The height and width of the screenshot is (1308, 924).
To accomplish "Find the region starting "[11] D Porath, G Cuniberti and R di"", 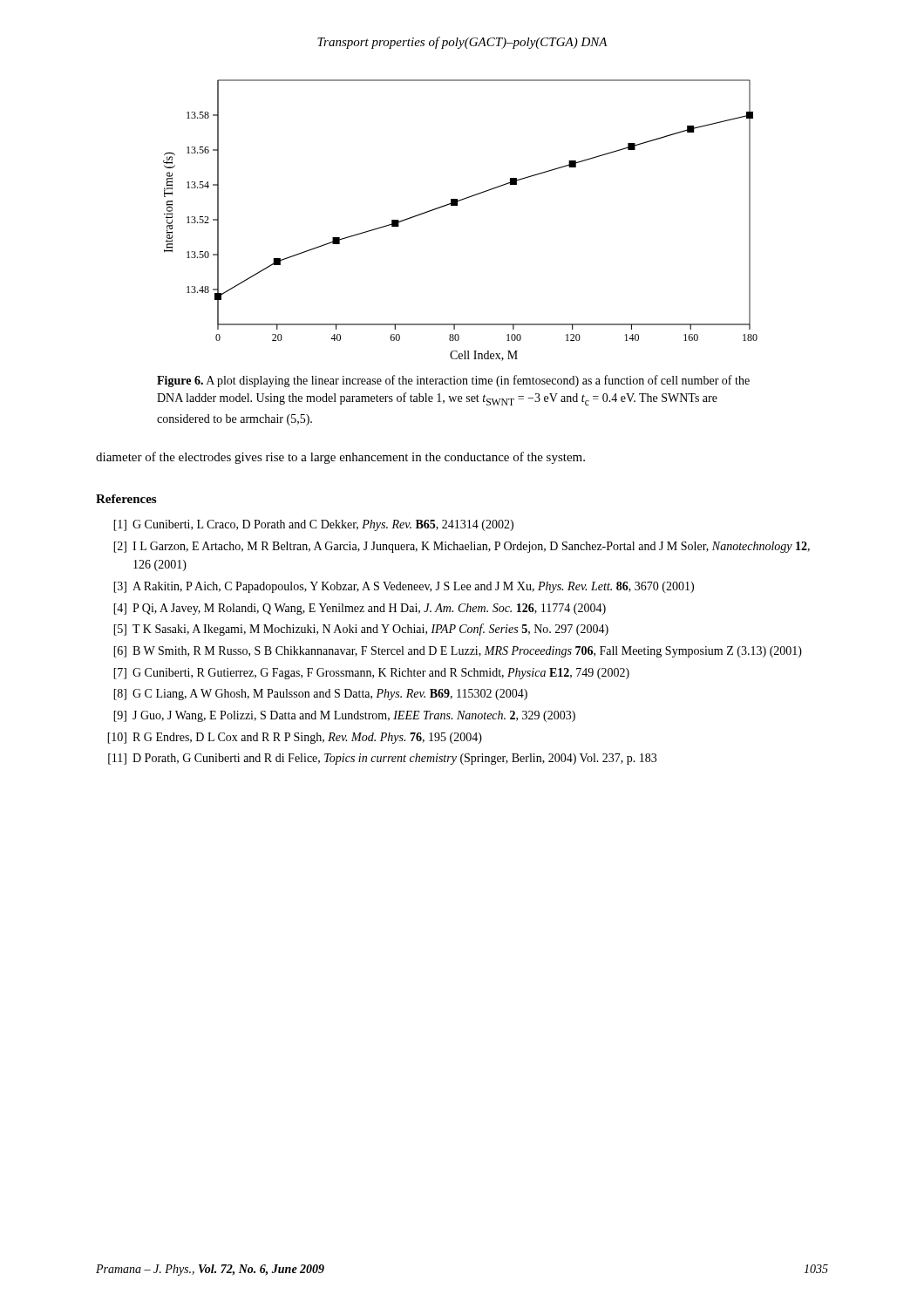I will point(462,759).
